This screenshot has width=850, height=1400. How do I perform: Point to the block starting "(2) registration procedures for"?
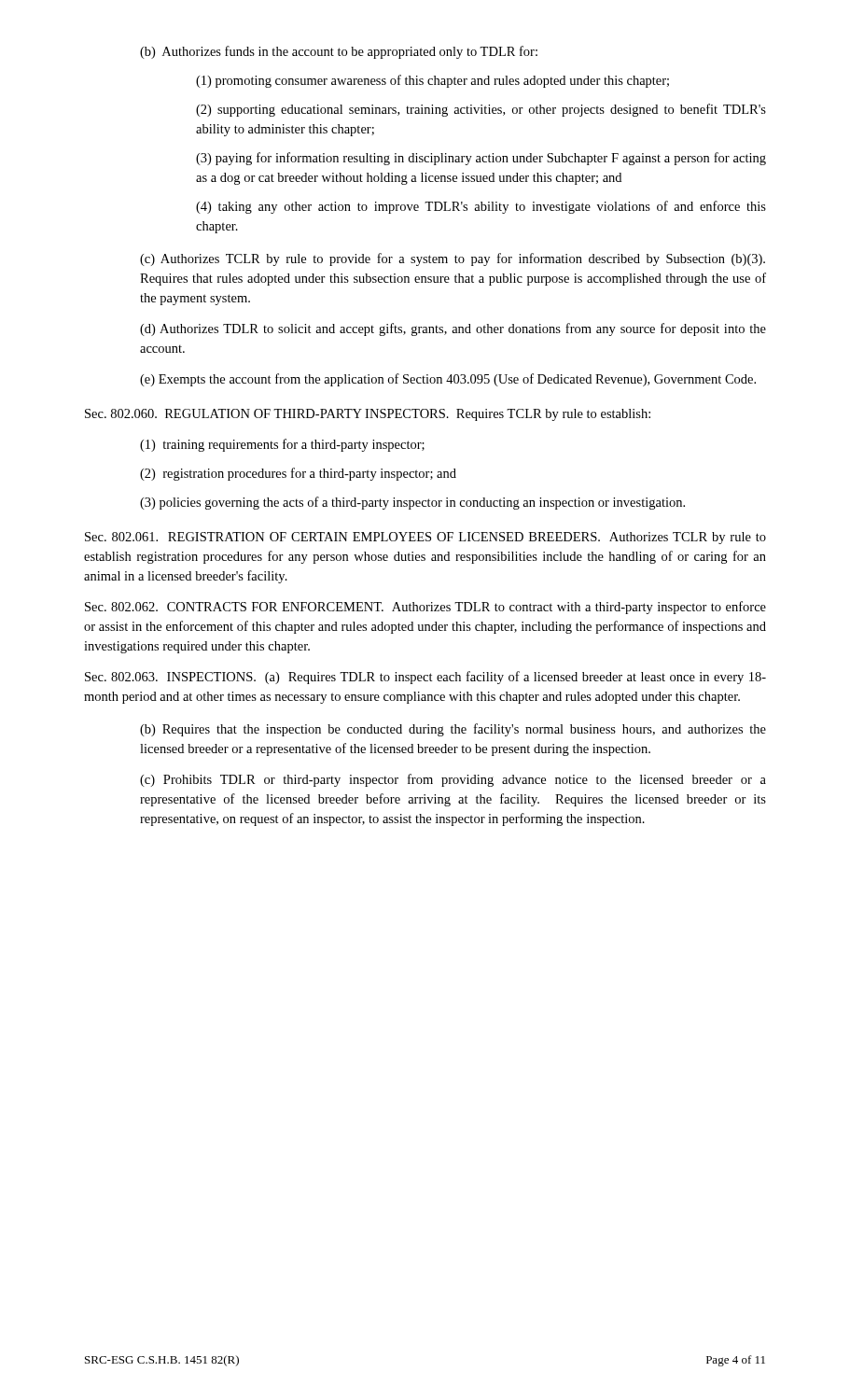[298, 473]
